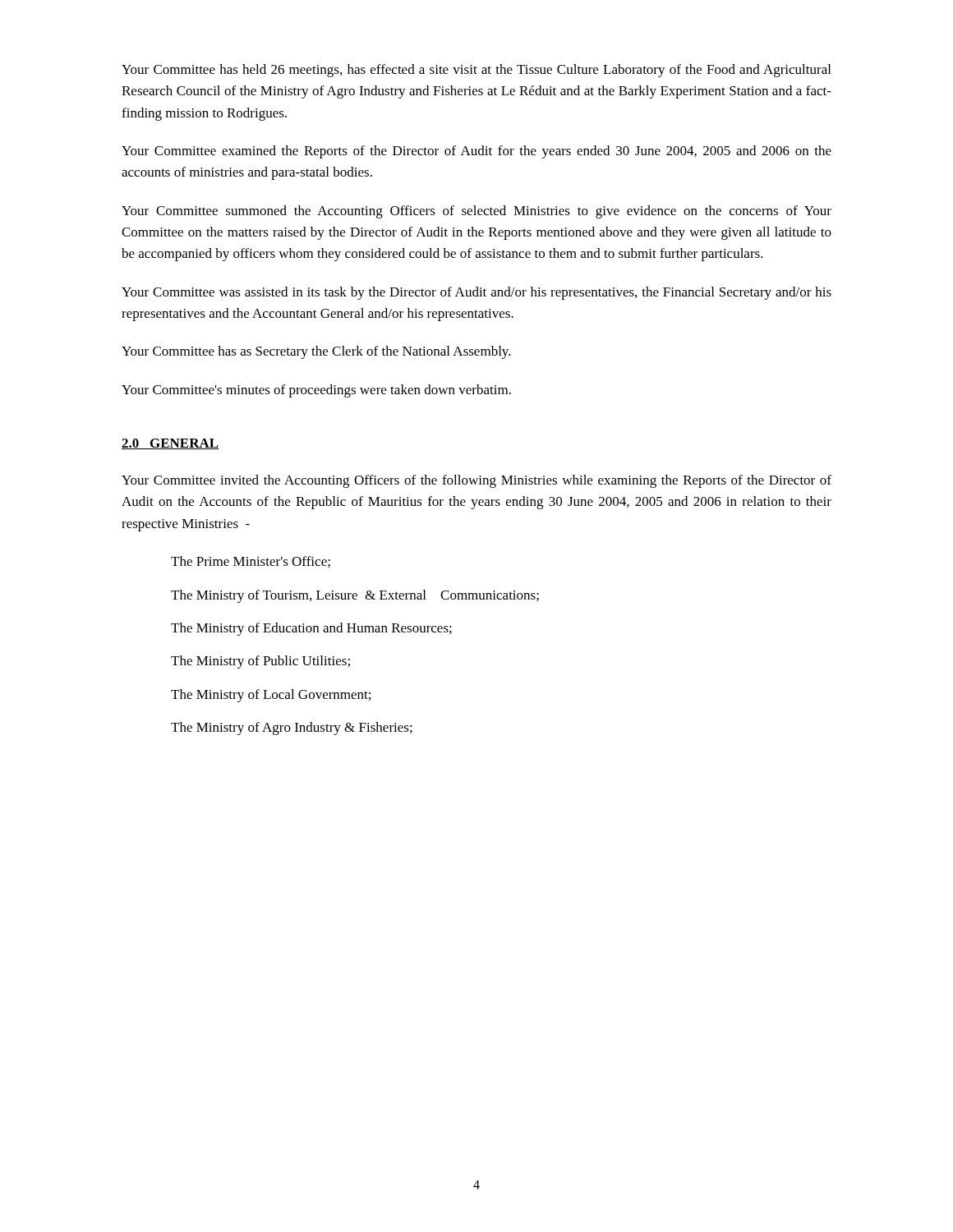The image size is (953, 1232).
Task: Select the block starting "The Ministry of Public Utilities;"
Action: (x=261, y=661)
